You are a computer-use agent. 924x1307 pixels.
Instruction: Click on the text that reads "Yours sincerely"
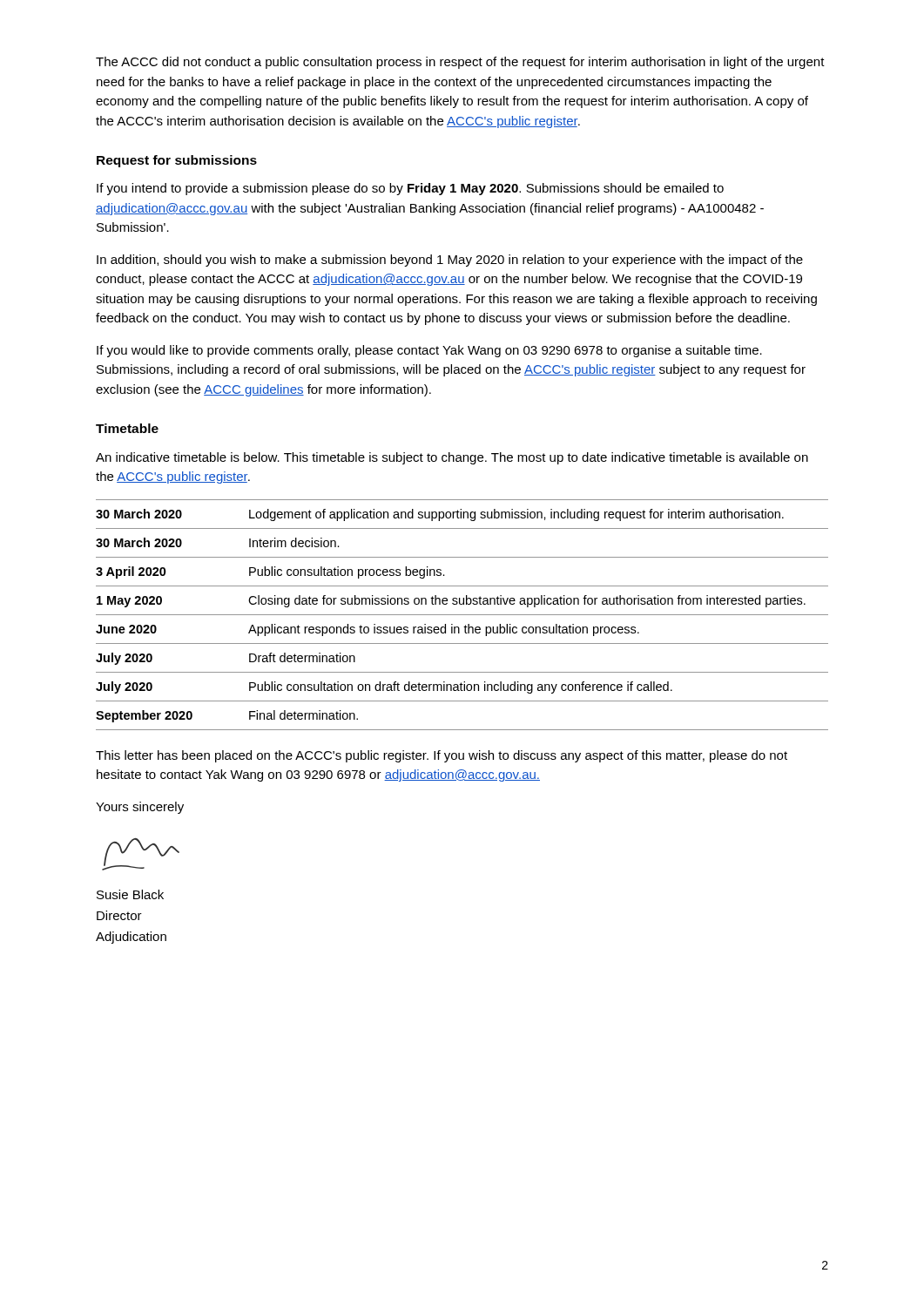pyautogui.click(x=140, y=808)
